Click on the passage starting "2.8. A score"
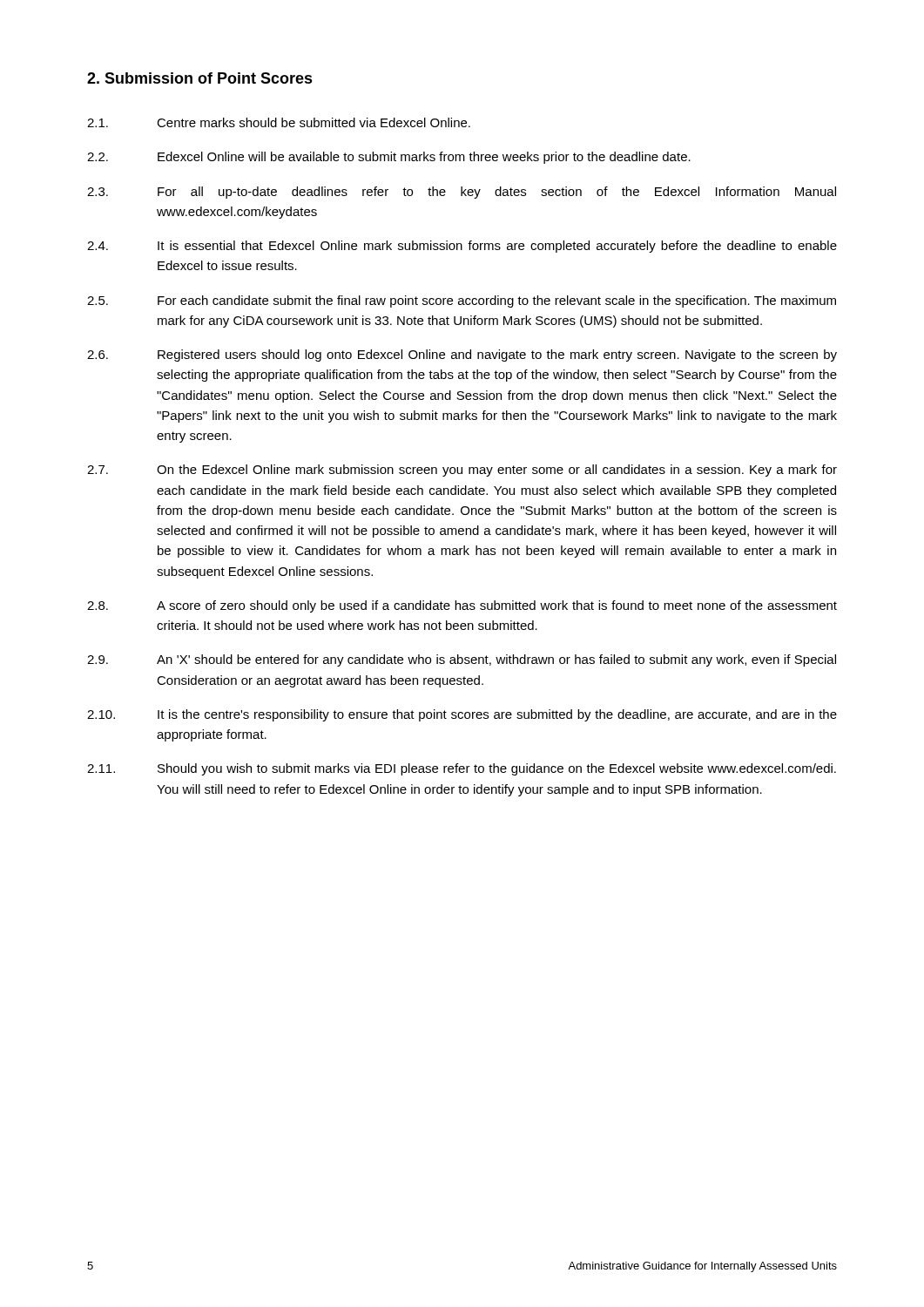924x1307 pixels. tap(462, 615)
